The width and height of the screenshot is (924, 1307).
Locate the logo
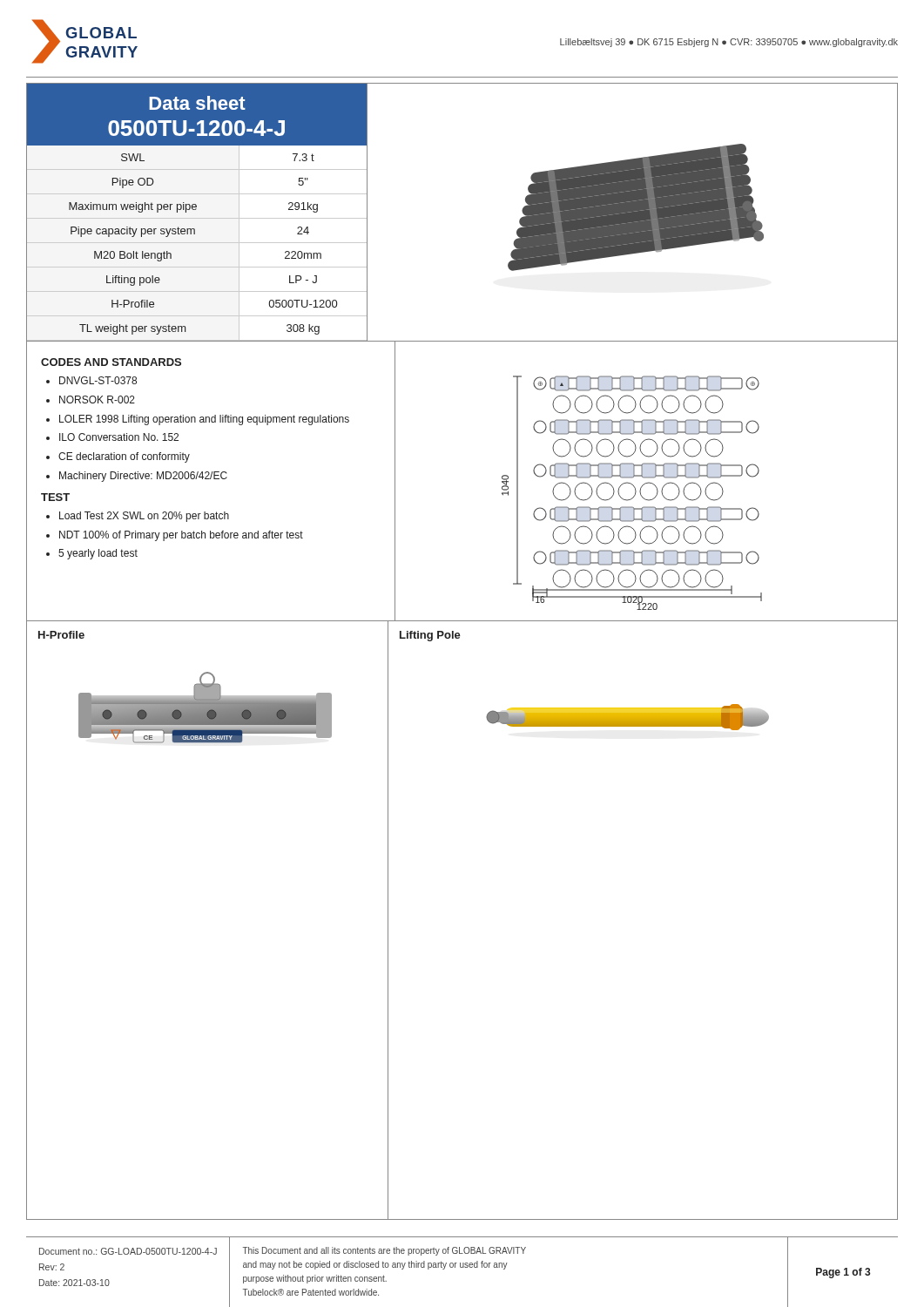(96, 42)
